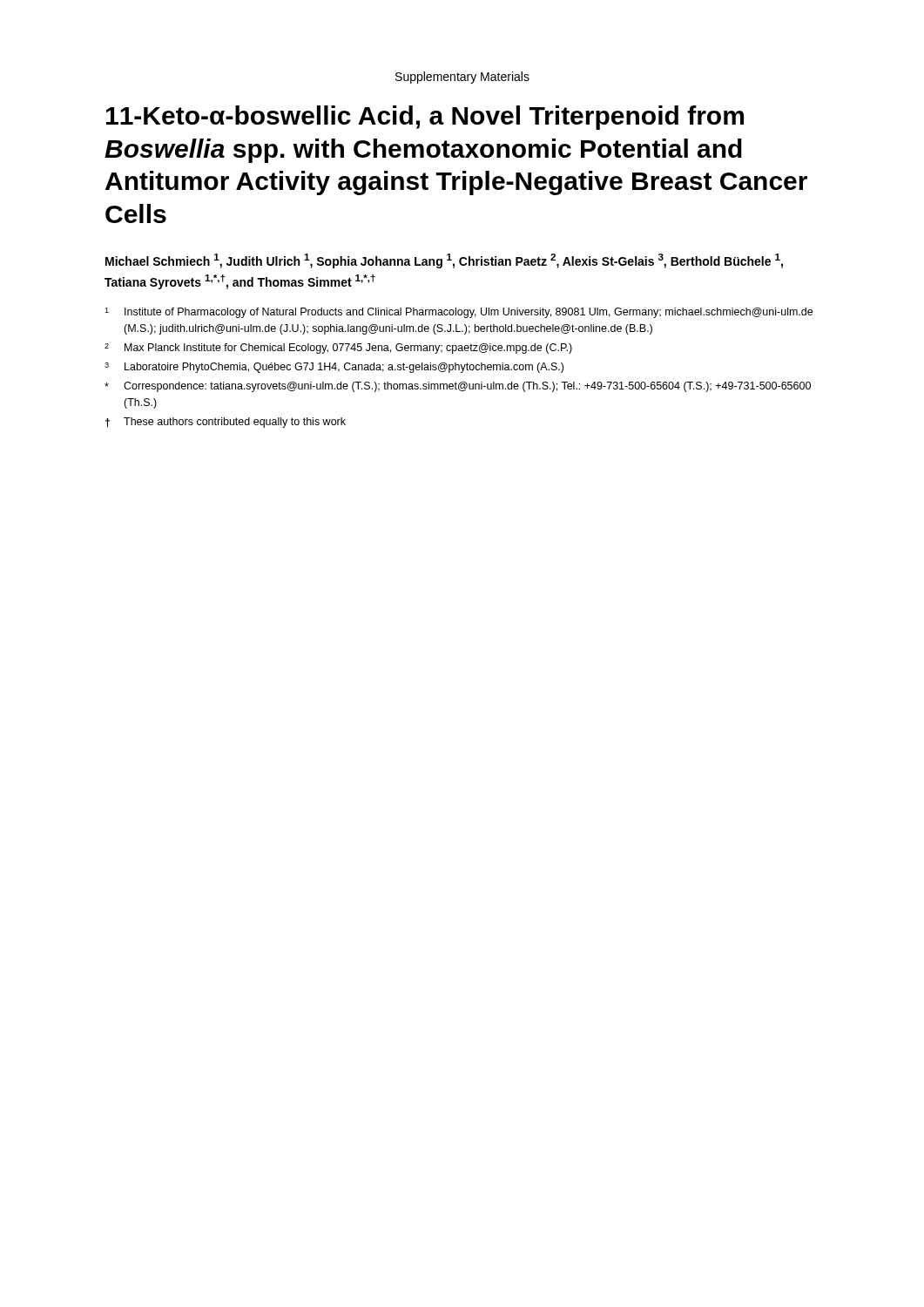The image size is (924, 1307).
Task: Select the block starting "* Correspondence: tatiana.syrovets@uni-ulm.de (T.S.); thomas.simmet@uni-ulm.de (Th.S.);"
Action: coord(462,395)
